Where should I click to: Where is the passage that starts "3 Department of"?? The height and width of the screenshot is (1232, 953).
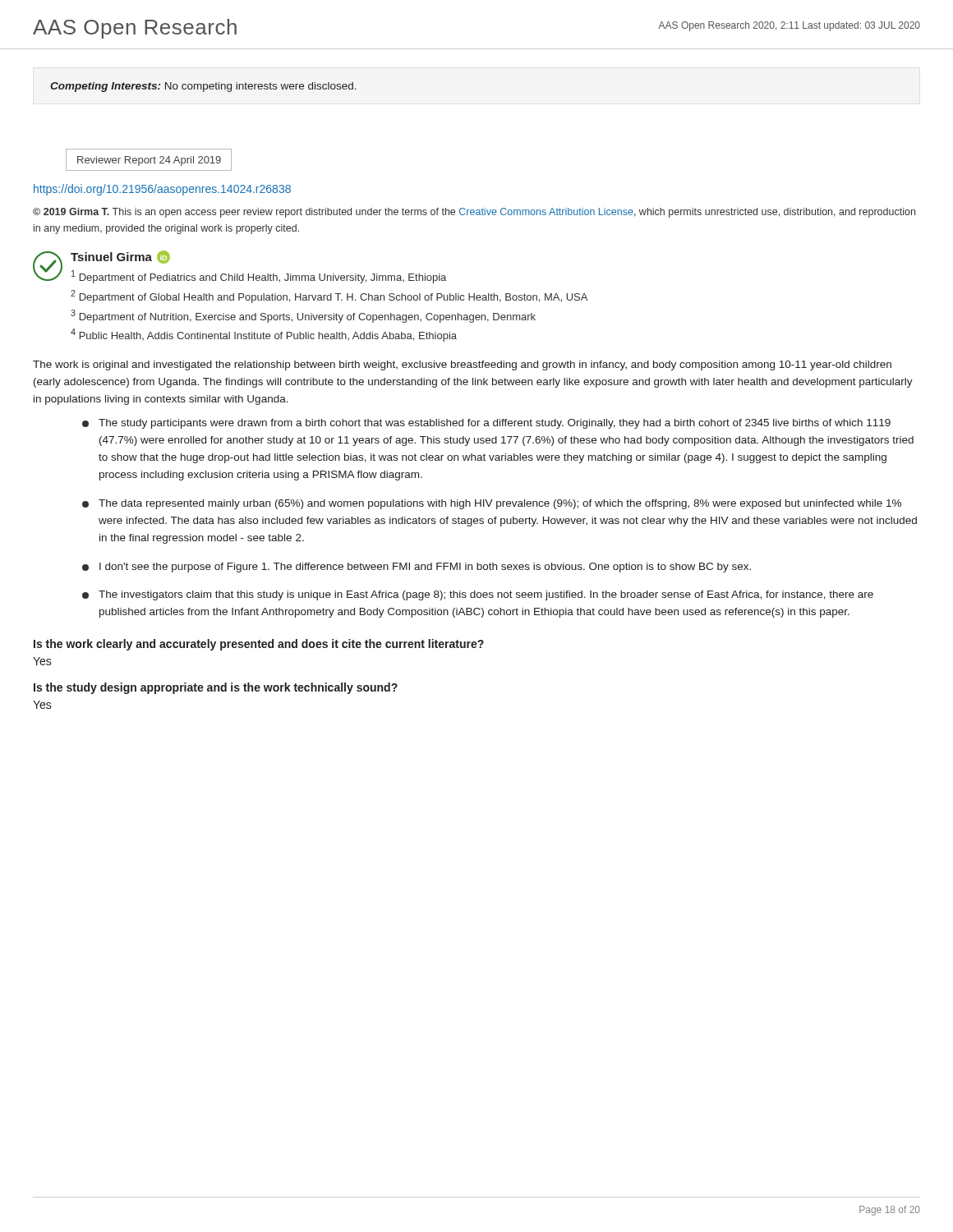click(x=303, y=315)
